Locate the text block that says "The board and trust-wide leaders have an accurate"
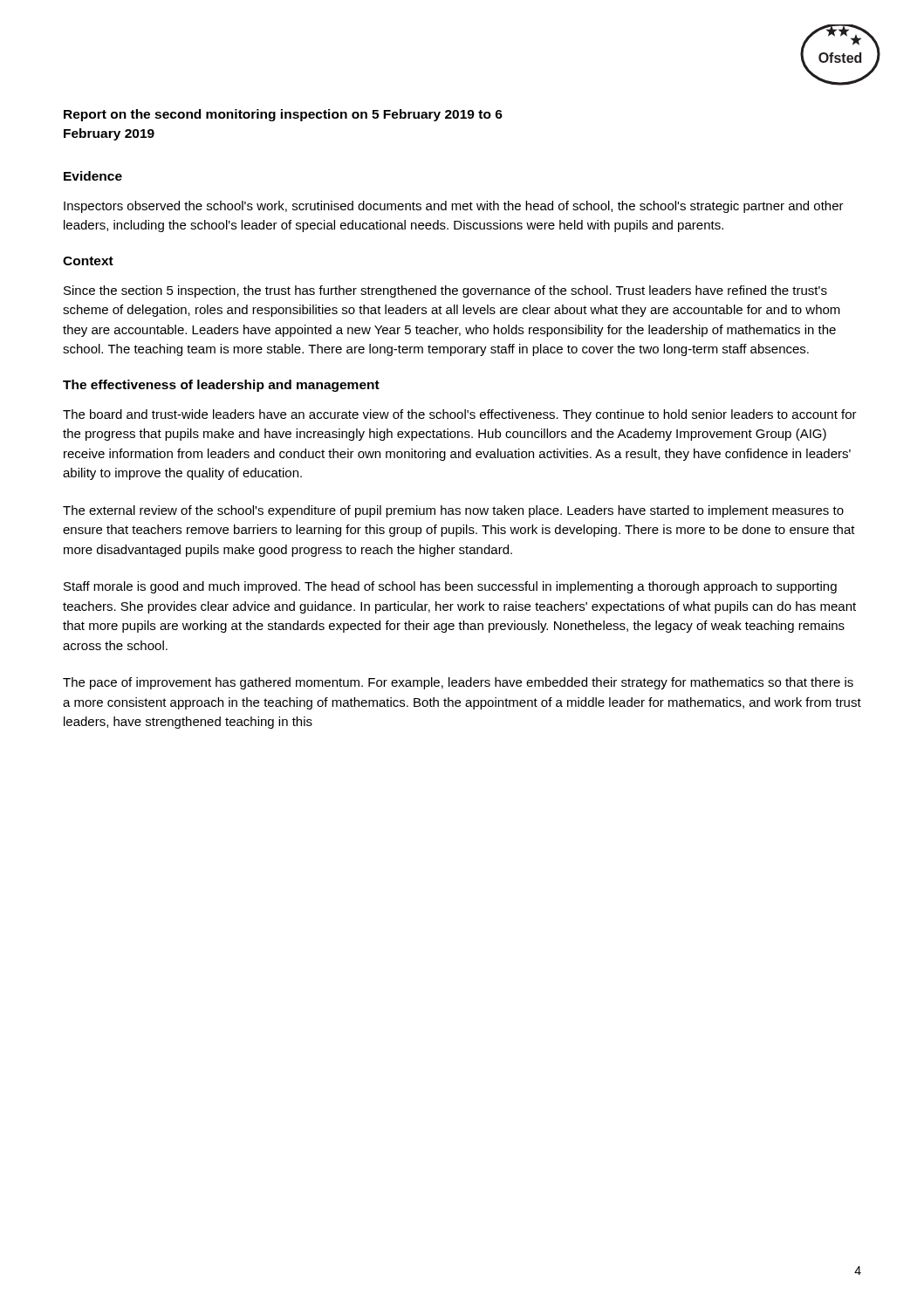The width and height of the screenshot is (924, 1309). click(x=460, y=443)
